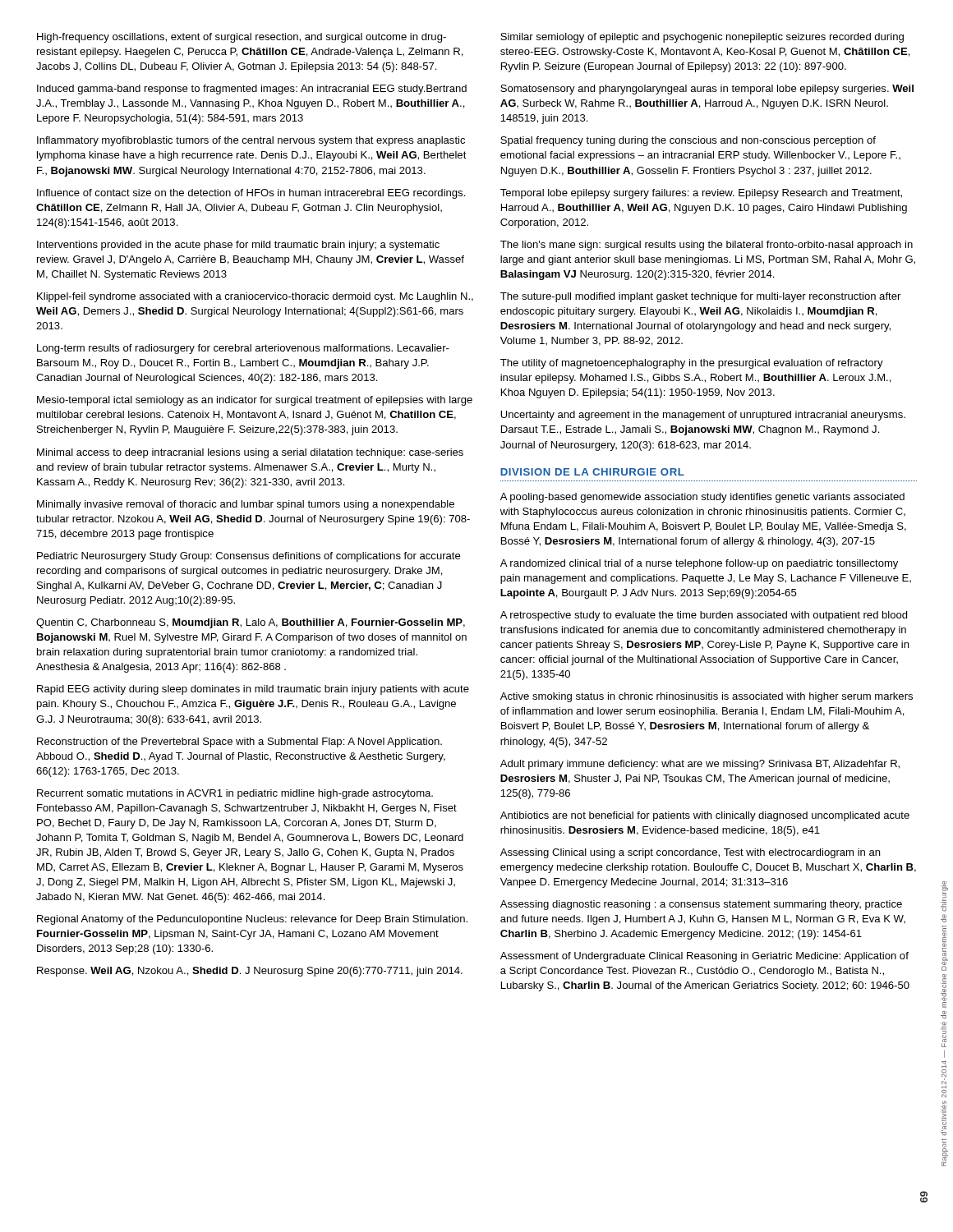
Task: Point to the block beginning "Induced gamma-band response"
Action: point(255,104)
